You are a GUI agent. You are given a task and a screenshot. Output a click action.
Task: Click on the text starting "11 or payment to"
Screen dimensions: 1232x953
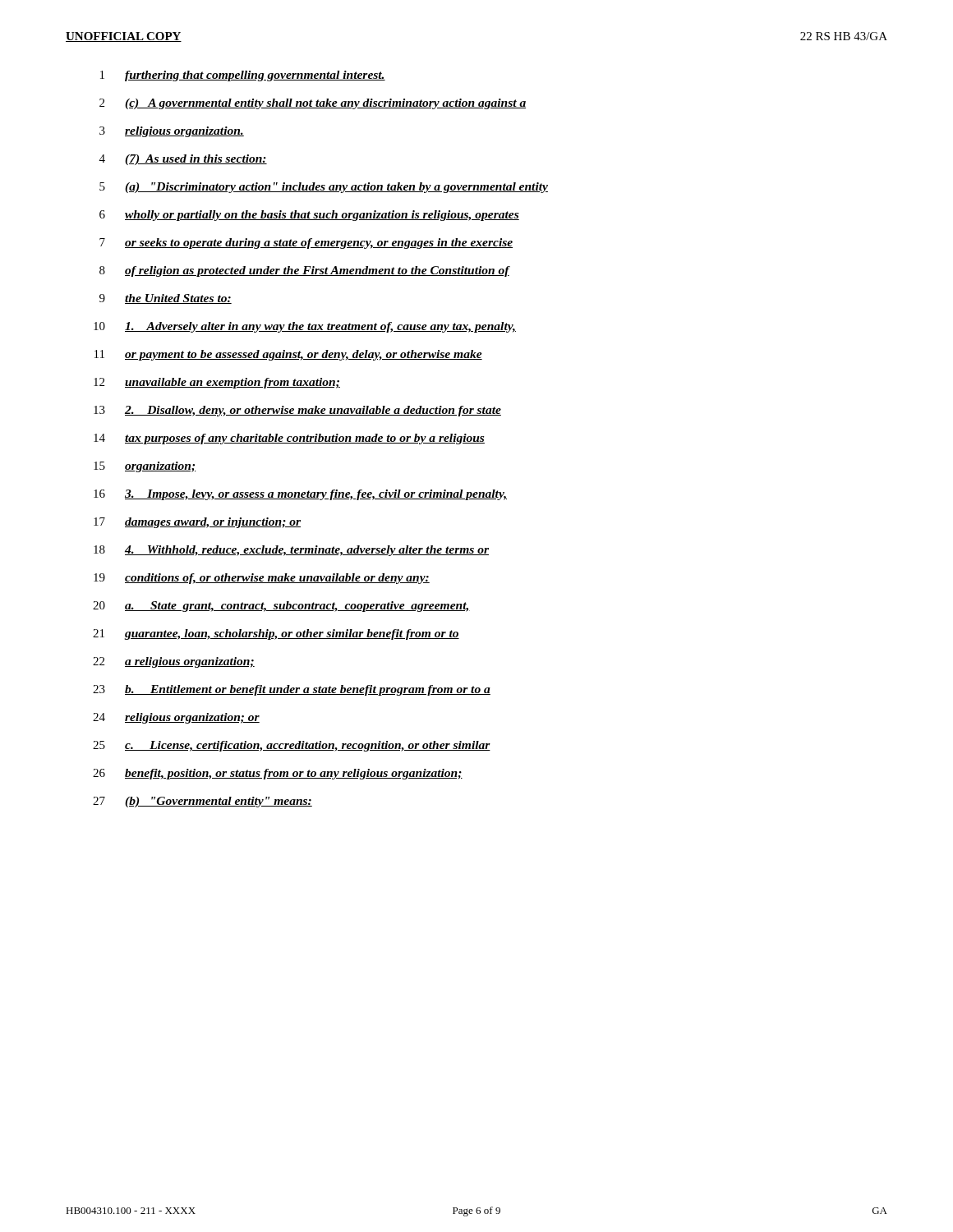point(476,354)
